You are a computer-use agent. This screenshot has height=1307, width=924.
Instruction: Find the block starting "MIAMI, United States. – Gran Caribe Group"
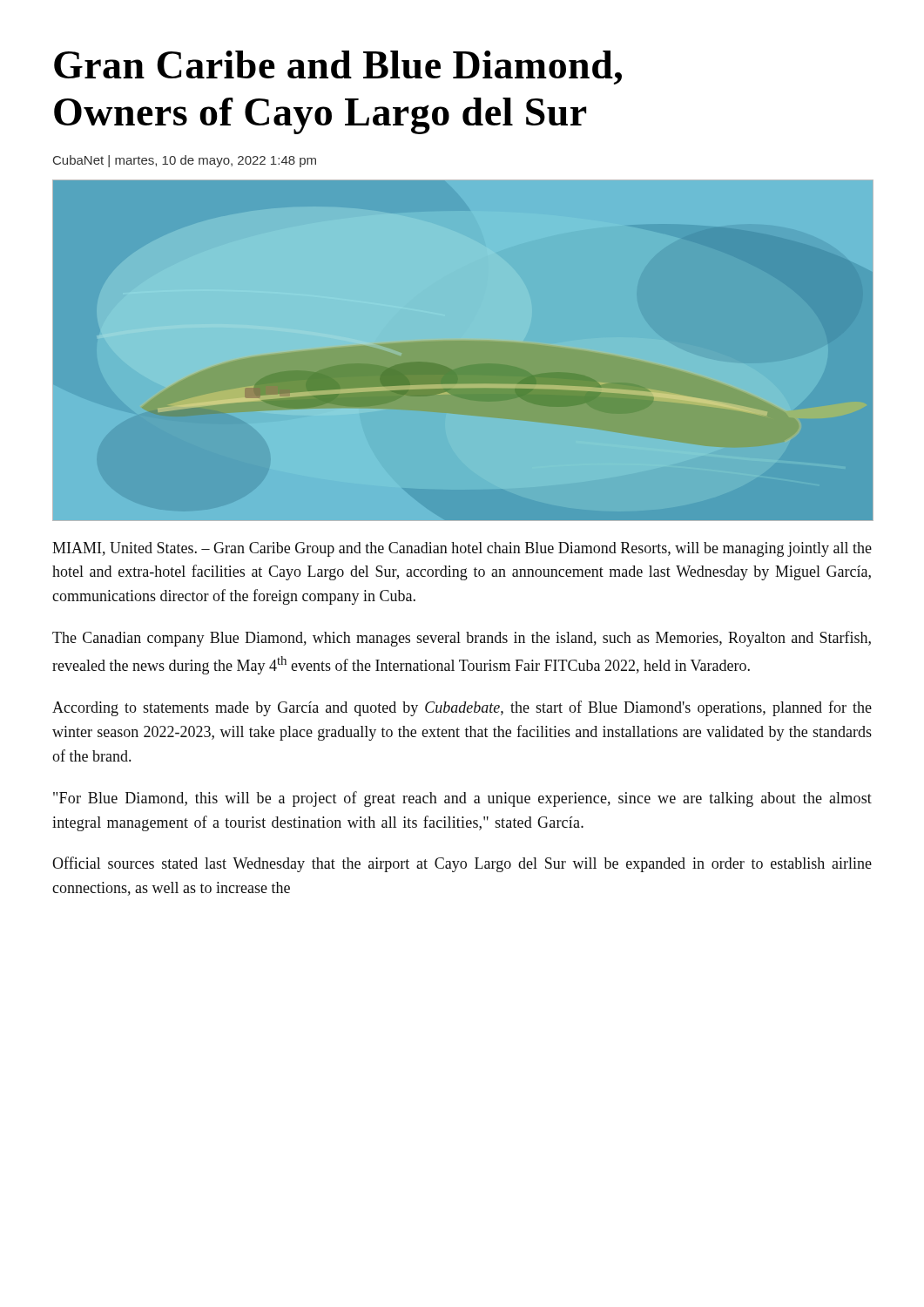point(462,572)
